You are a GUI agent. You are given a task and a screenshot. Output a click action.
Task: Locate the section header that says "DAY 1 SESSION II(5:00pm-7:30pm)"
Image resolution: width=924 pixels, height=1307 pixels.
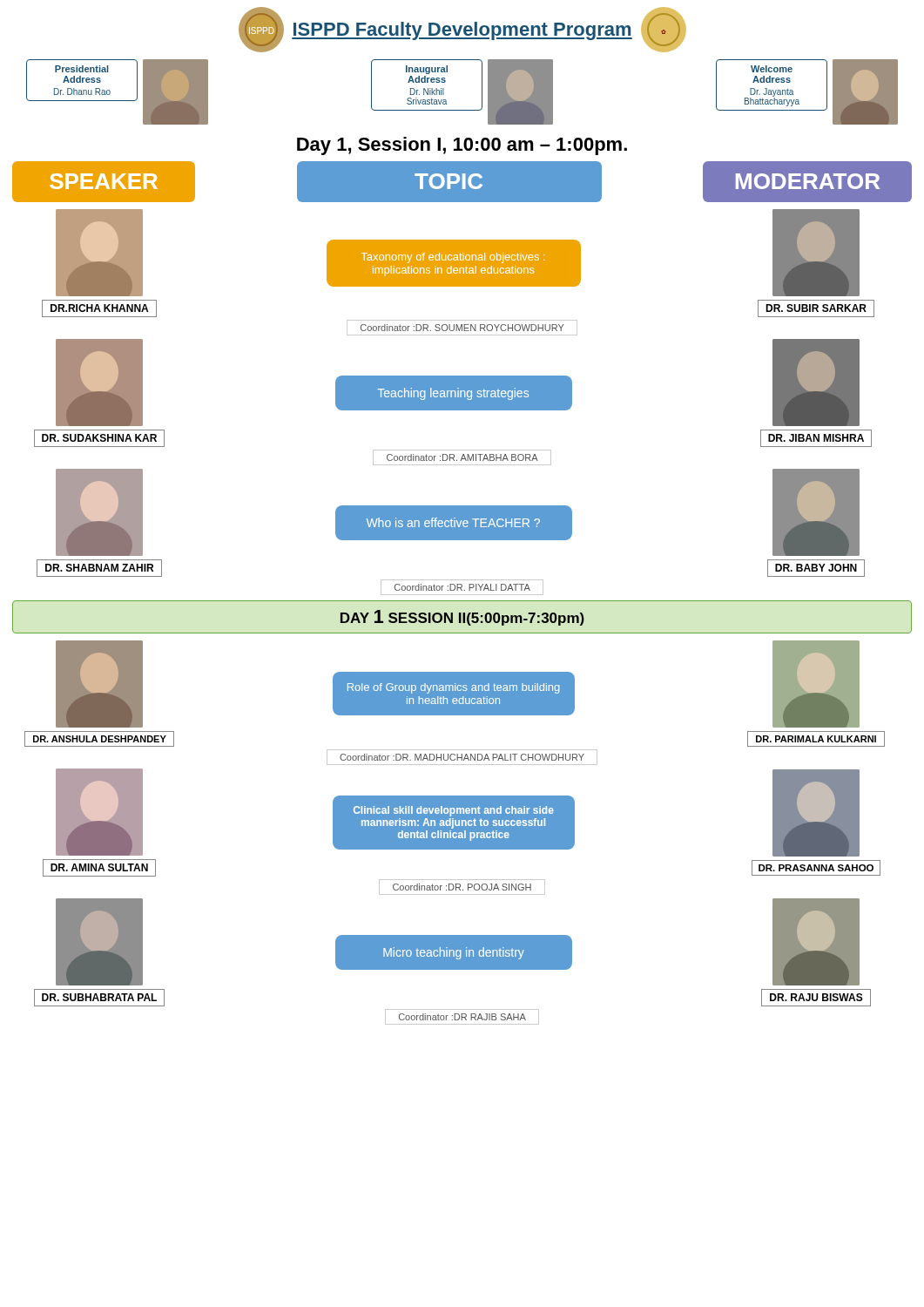462,616
